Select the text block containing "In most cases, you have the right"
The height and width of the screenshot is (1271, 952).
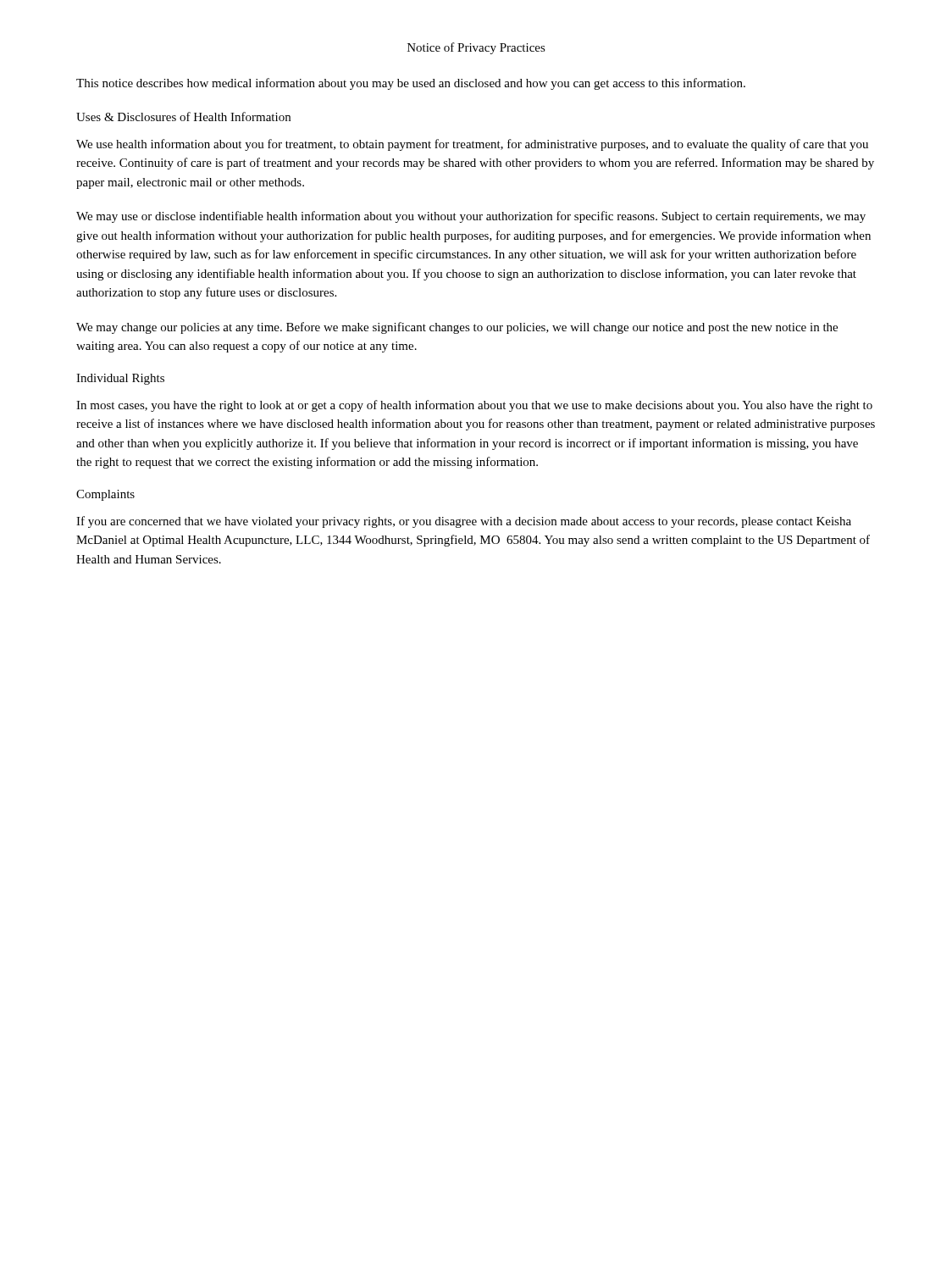click(x=476, y=433)
